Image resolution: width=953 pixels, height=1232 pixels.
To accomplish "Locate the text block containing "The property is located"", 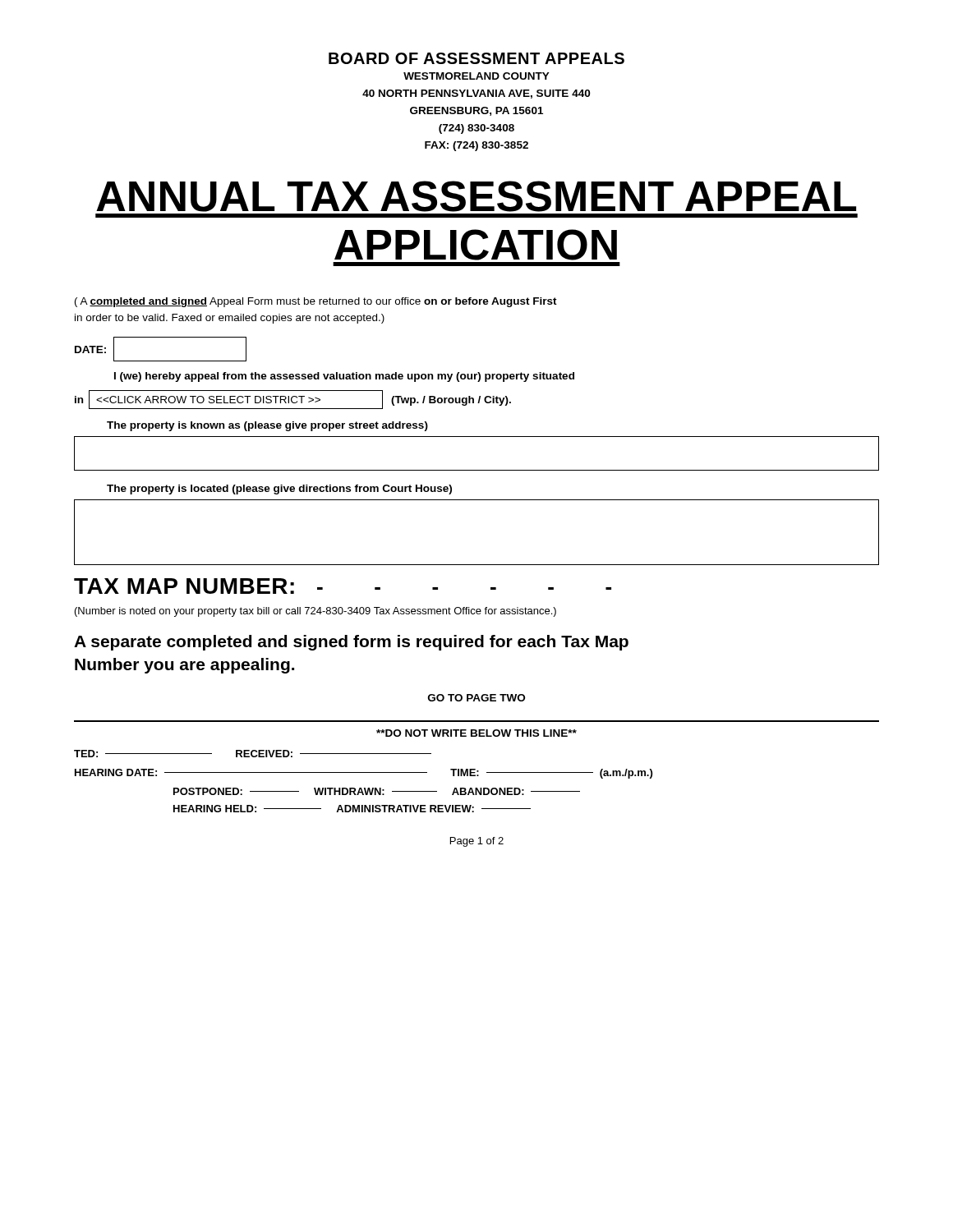I will 280,489.
